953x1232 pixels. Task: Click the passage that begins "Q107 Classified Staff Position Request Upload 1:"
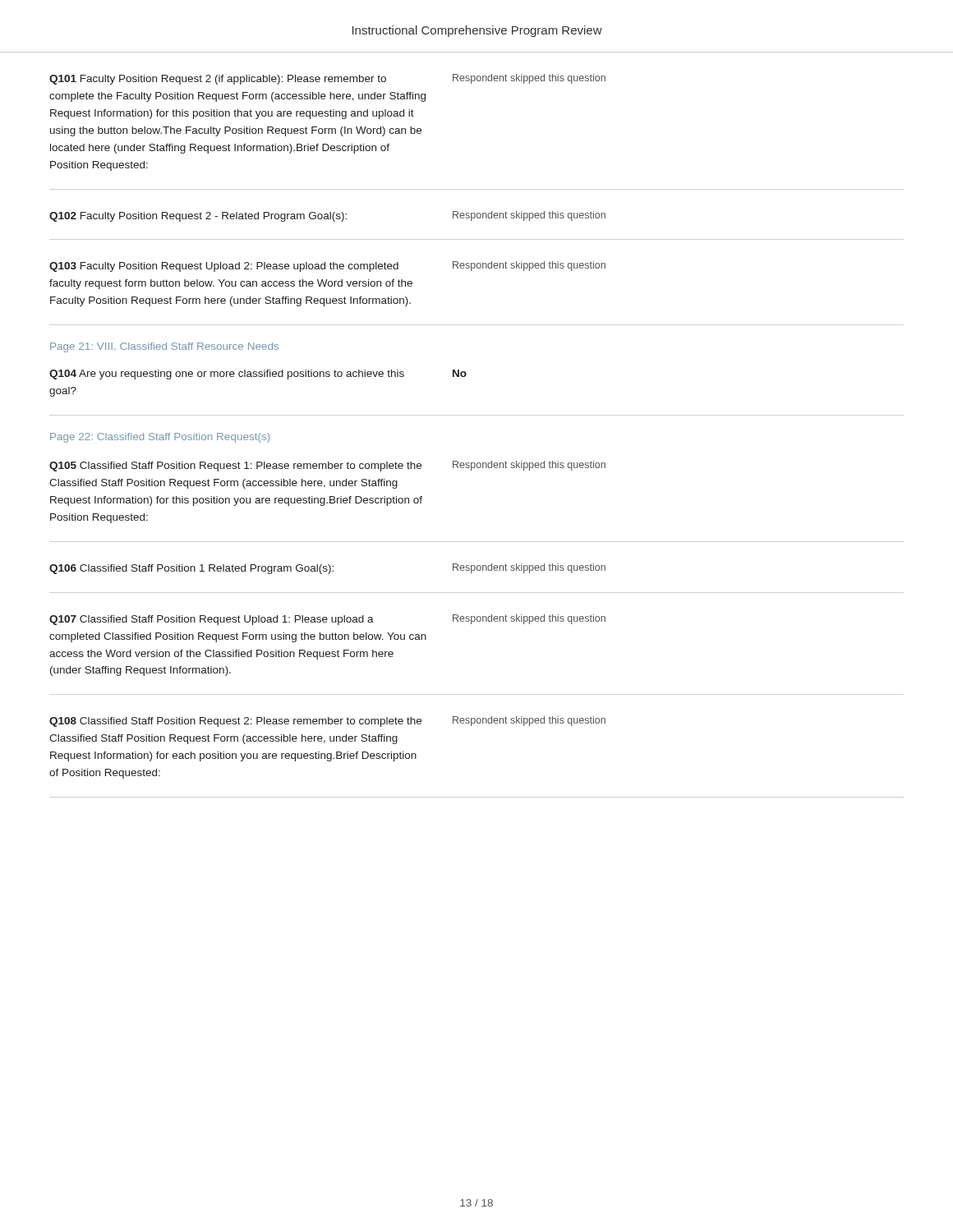click(x=238, y=644)
